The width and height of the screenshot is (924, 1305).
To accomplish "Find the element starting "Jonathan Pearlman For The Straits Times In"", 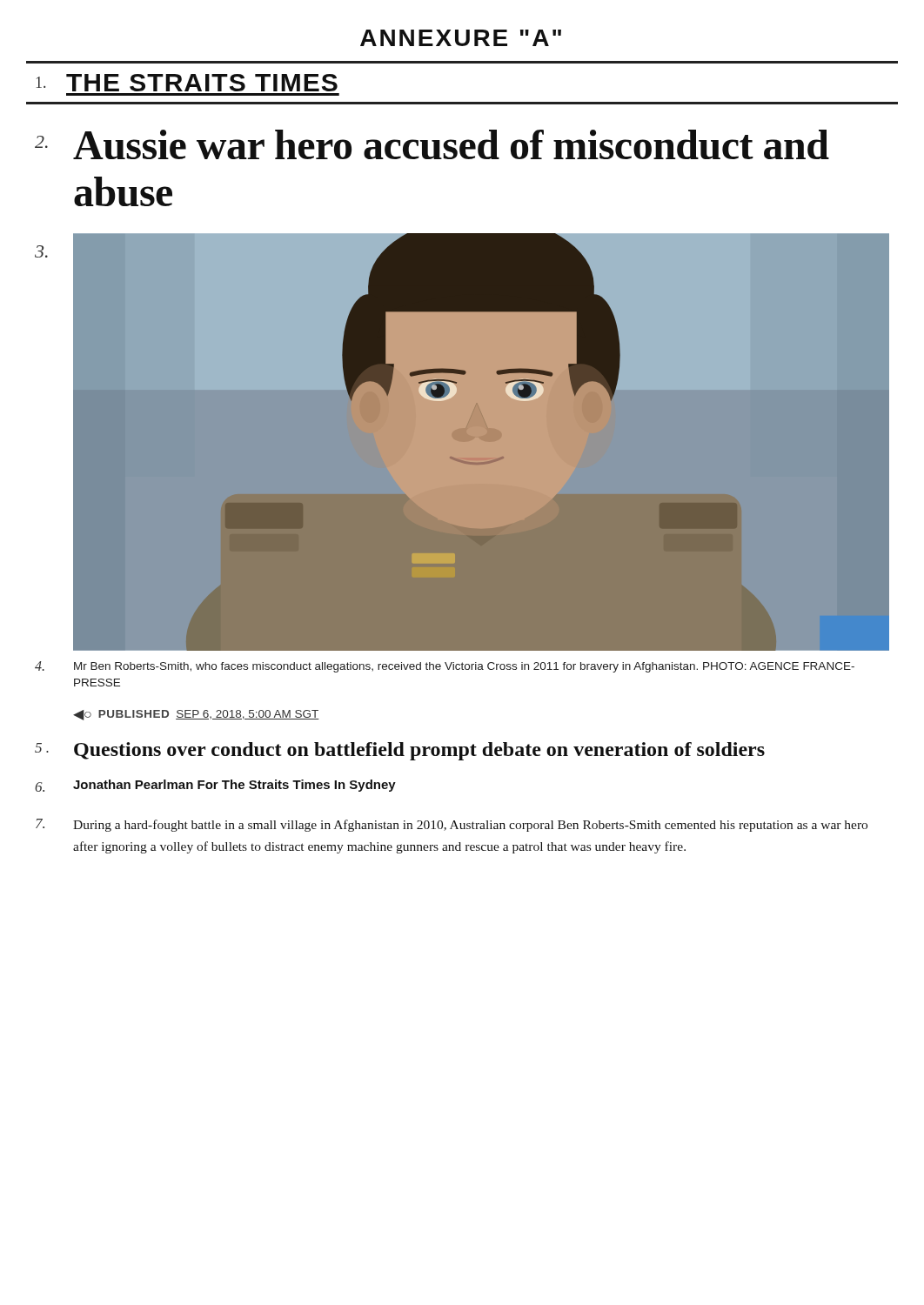I will click(215, 786).
